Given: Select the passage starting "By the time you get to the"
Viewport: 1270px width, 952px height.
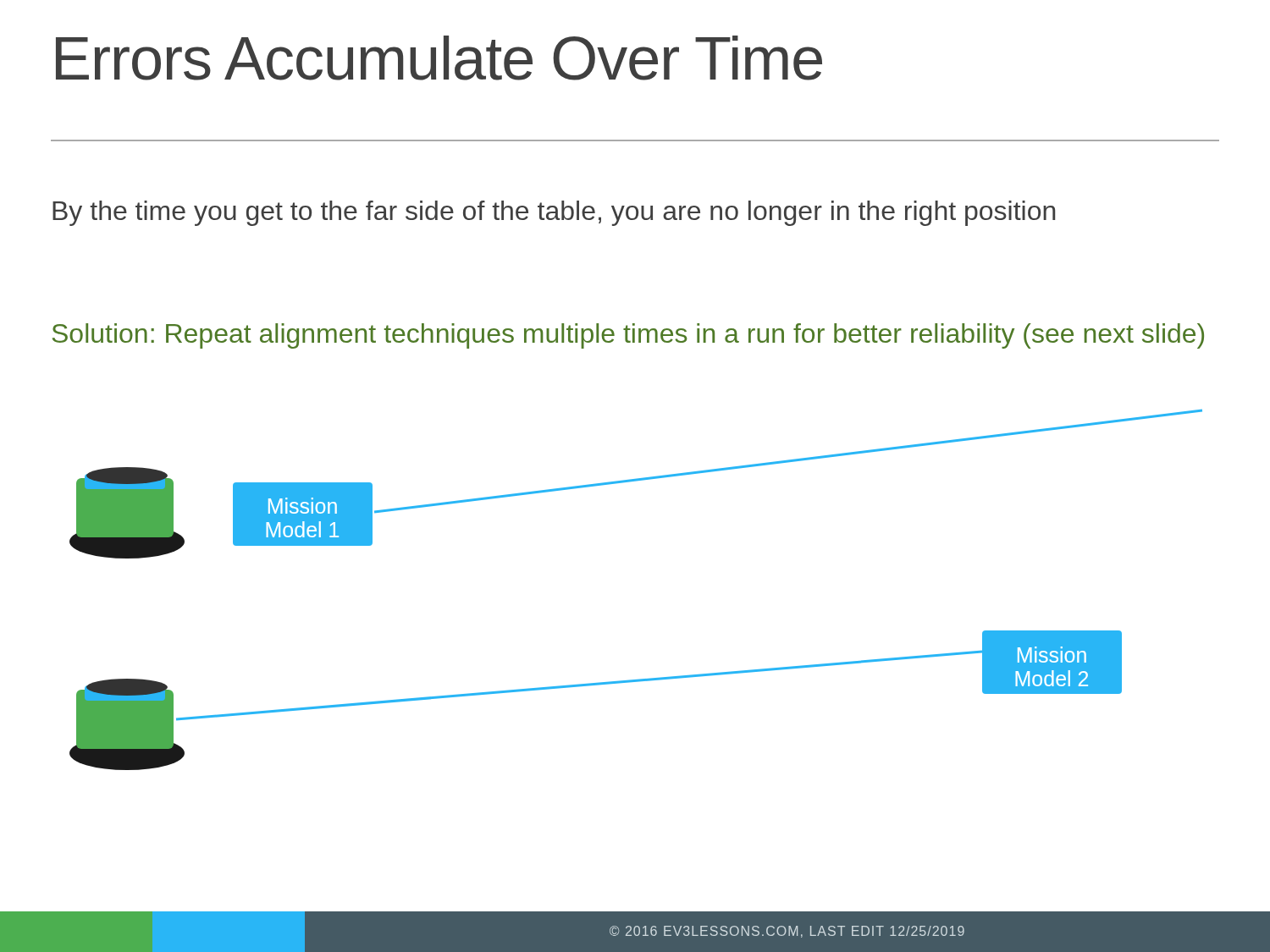Looking at the screenshot, I should coord(635,211).
